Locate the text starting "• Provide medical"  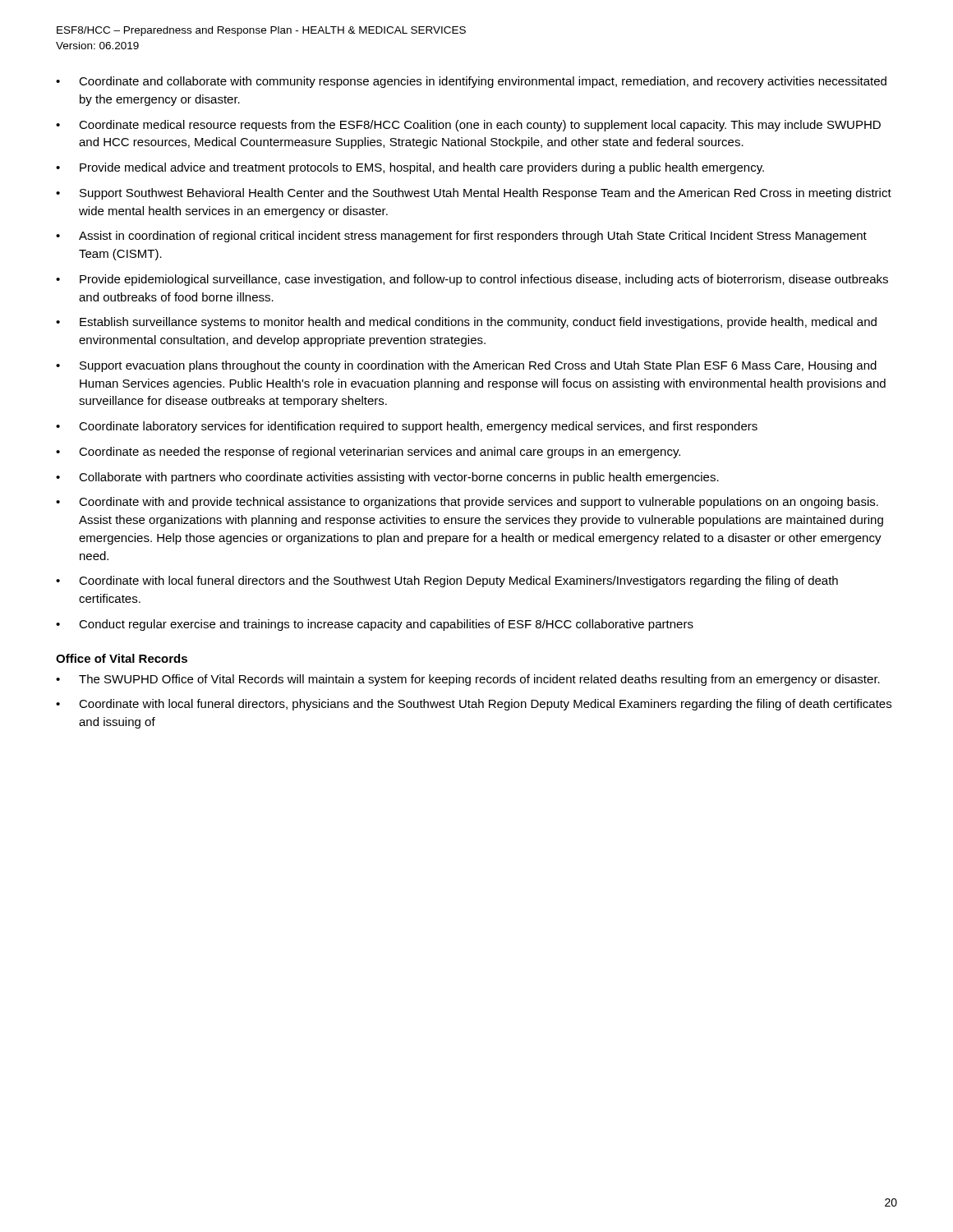click(x=476, y=167)
